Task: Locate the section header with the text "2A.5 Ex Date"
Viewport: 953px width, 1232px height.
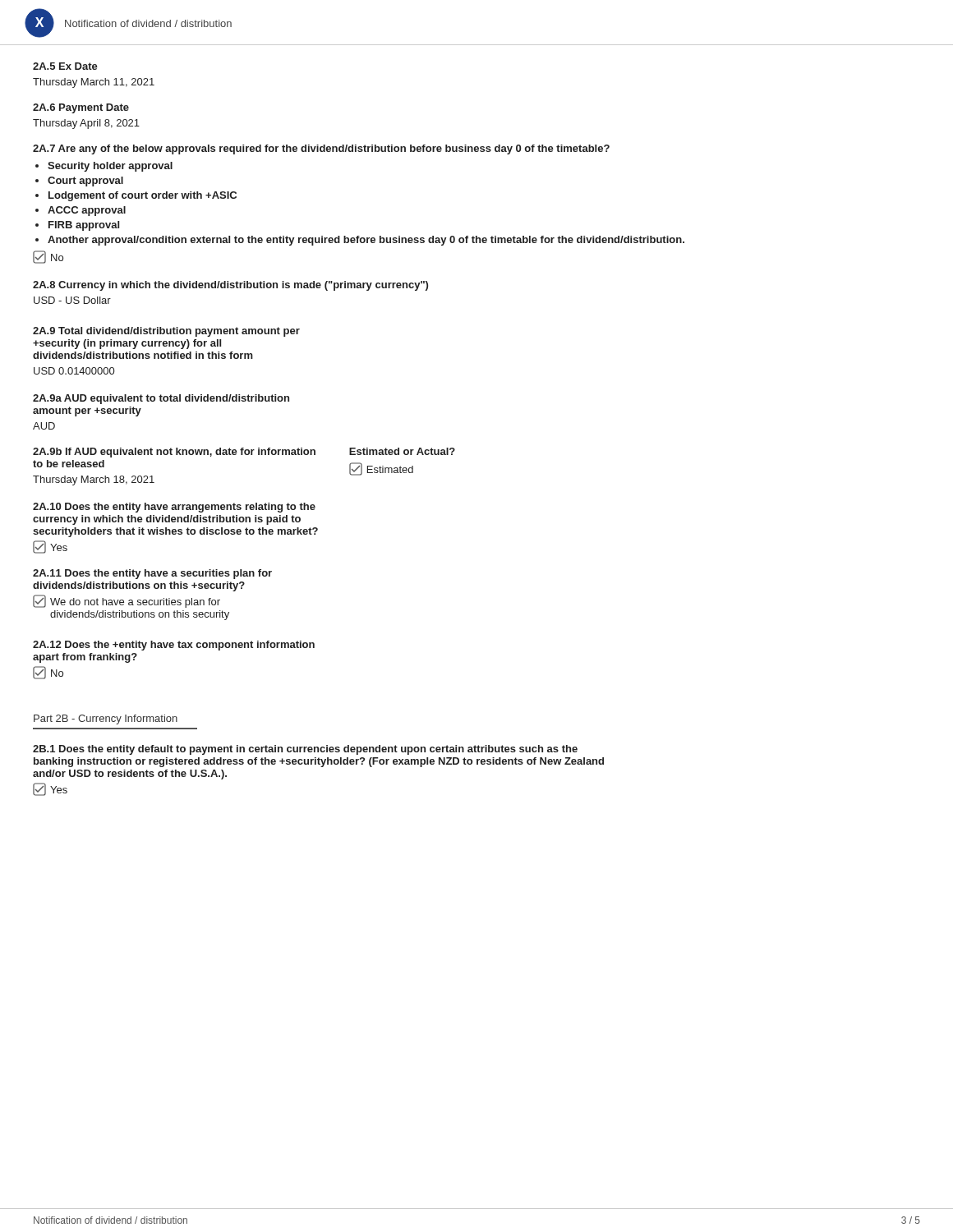Action: (x=65, y=66)
